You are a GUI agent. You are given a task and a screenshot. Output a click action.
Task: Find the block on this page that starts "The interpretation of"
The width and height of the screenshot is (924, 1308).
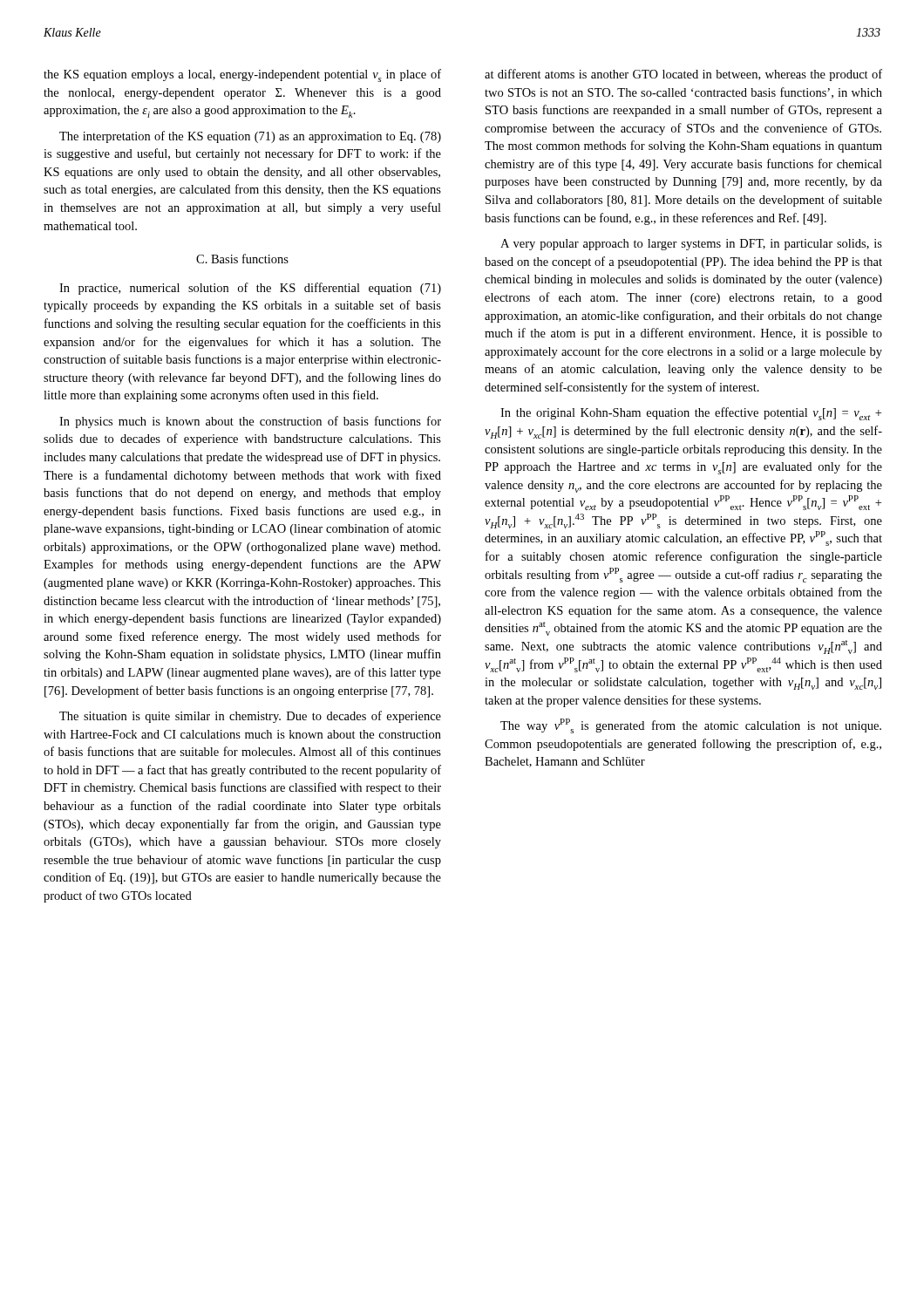pos(242,181)
